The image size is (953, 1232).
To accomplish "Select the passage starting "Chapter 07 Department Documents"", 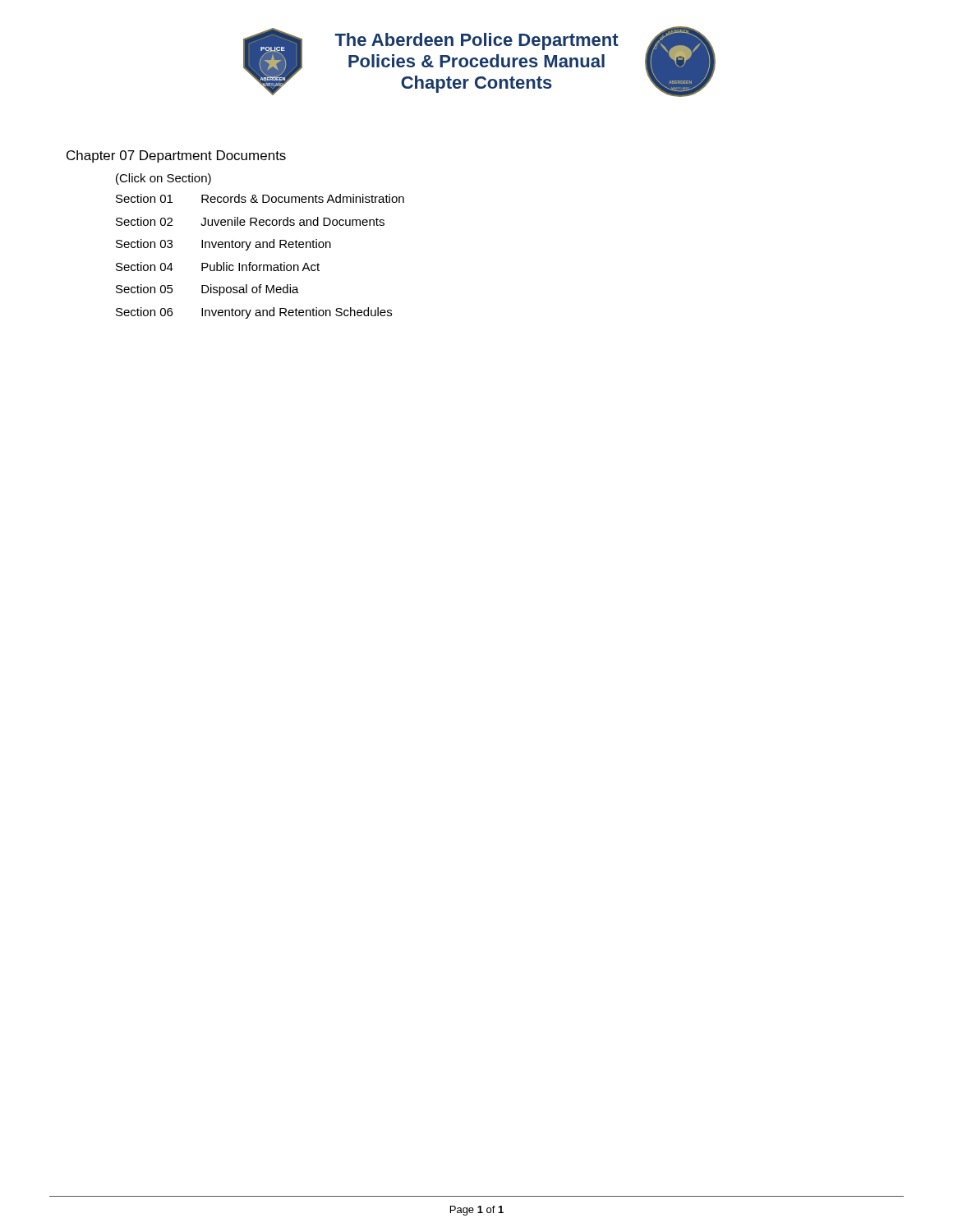I will pyautogui.click(x=176, y=156).
